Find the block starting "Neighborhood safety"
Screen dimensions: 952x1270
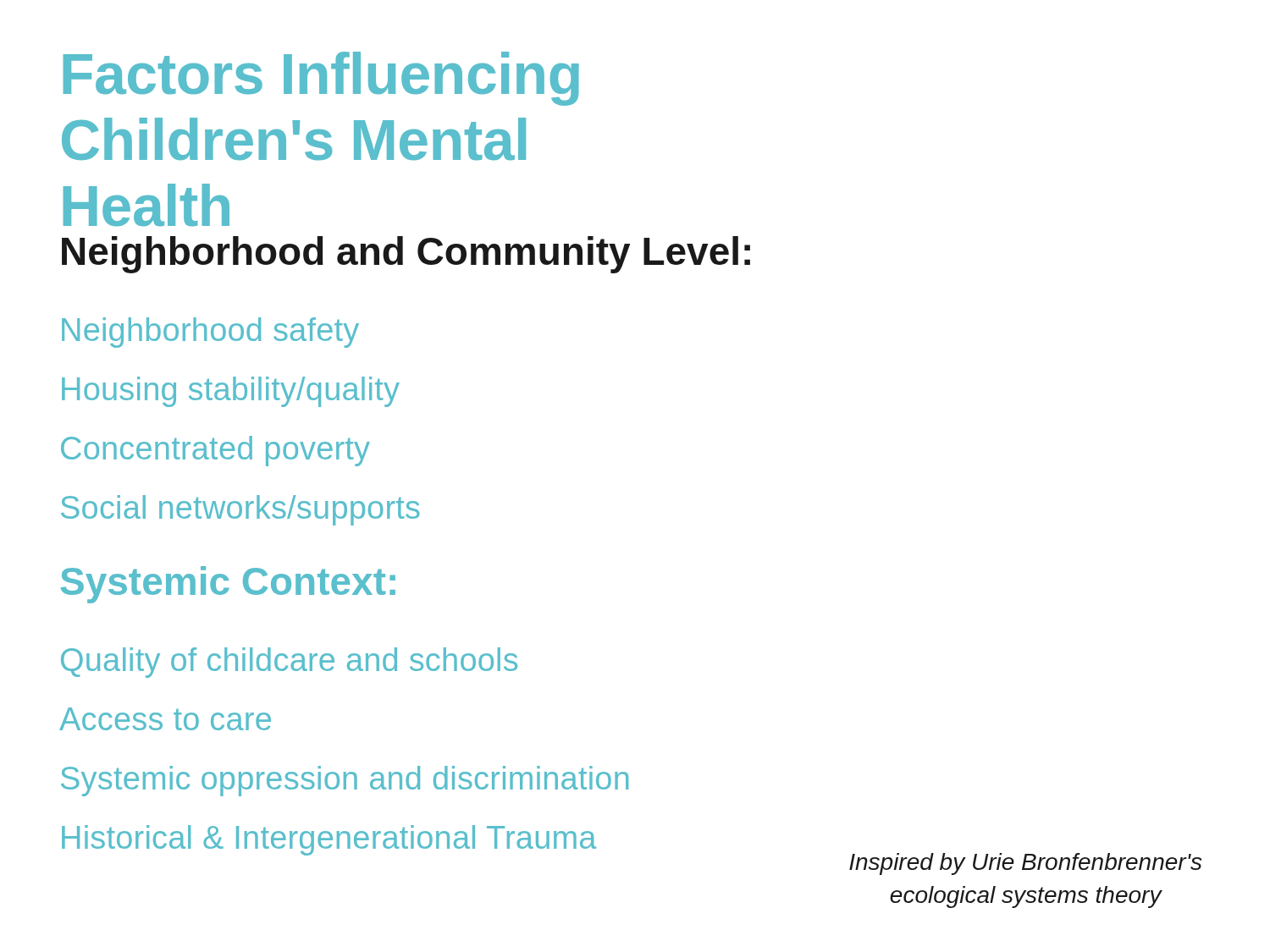[209, 330]
